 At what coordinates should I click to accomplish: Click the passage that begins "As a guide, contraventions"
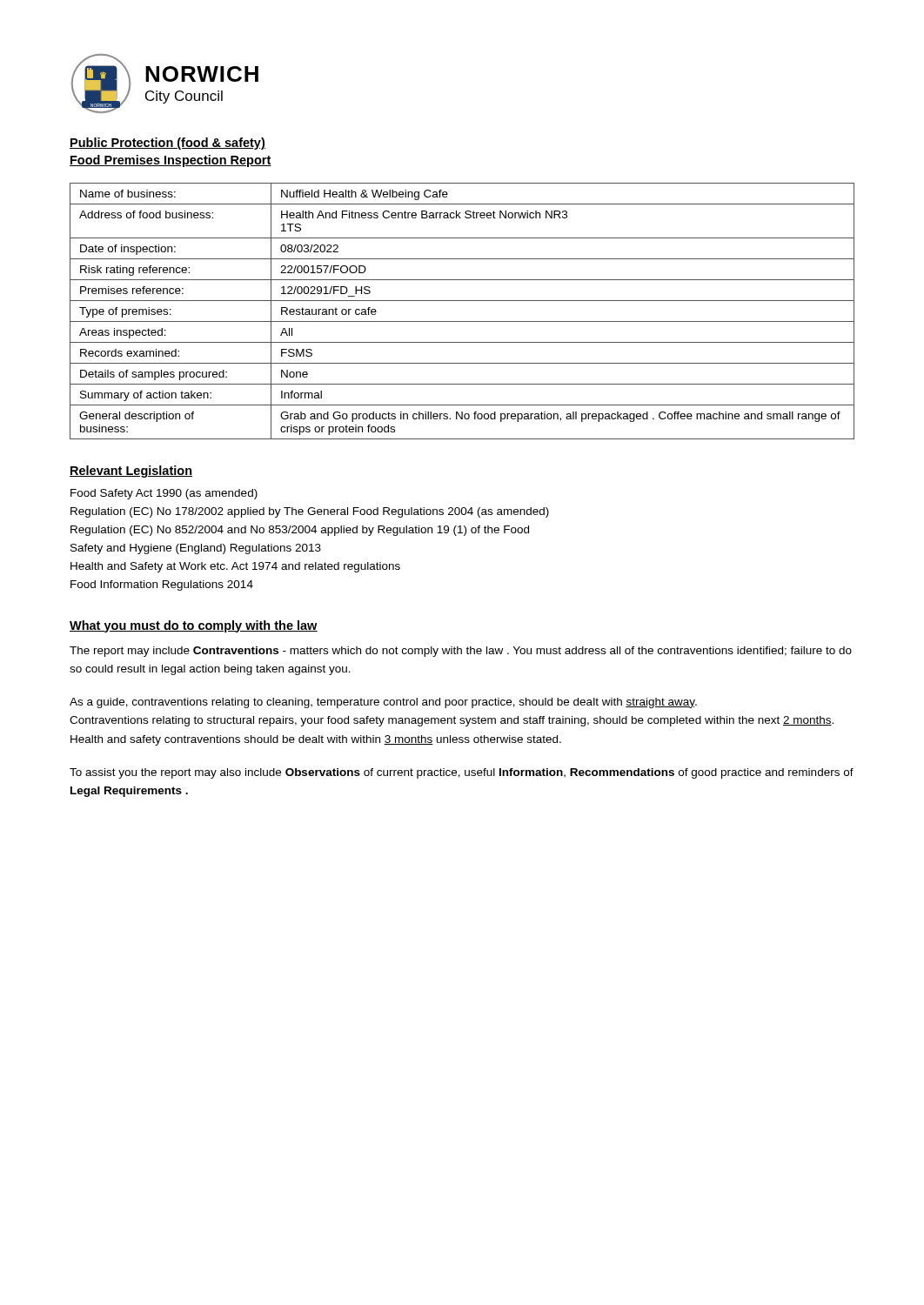pos(452,720)
